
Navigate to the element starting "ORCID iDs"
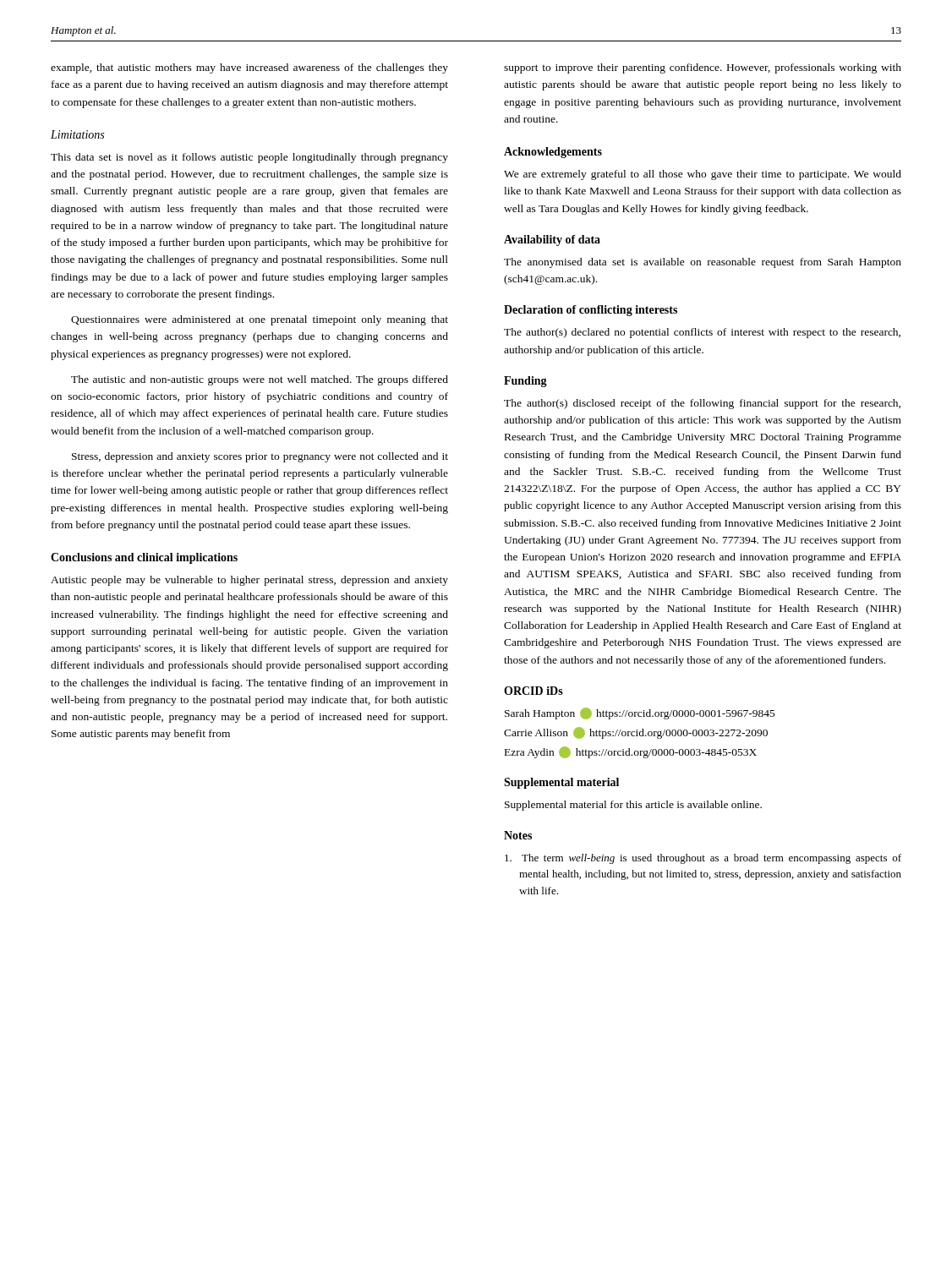click(x=533, y=691)
